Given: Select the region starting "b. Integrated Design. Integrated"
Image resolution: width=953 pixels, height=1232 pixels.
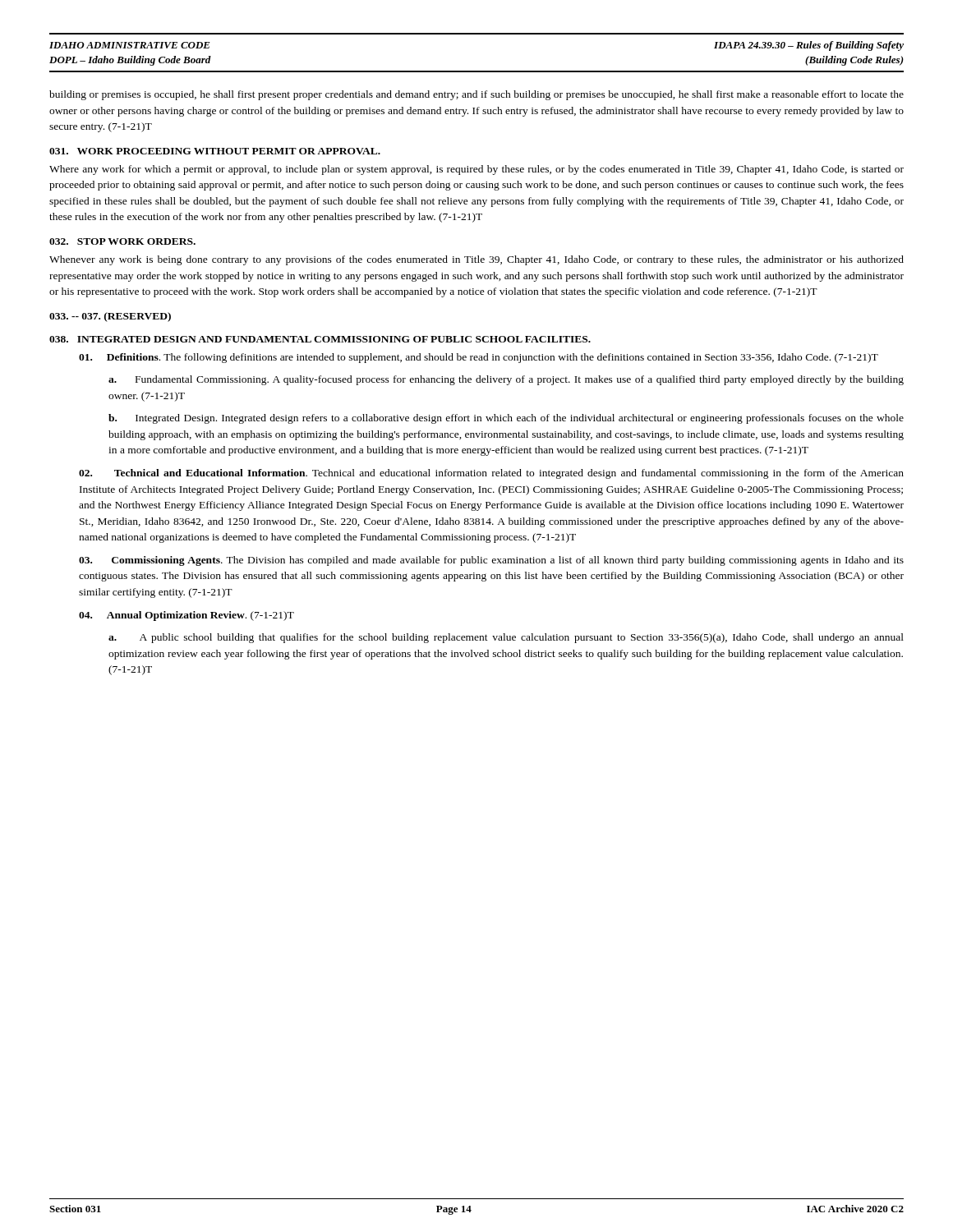Looking at the screenshot, I should point(506,434).
